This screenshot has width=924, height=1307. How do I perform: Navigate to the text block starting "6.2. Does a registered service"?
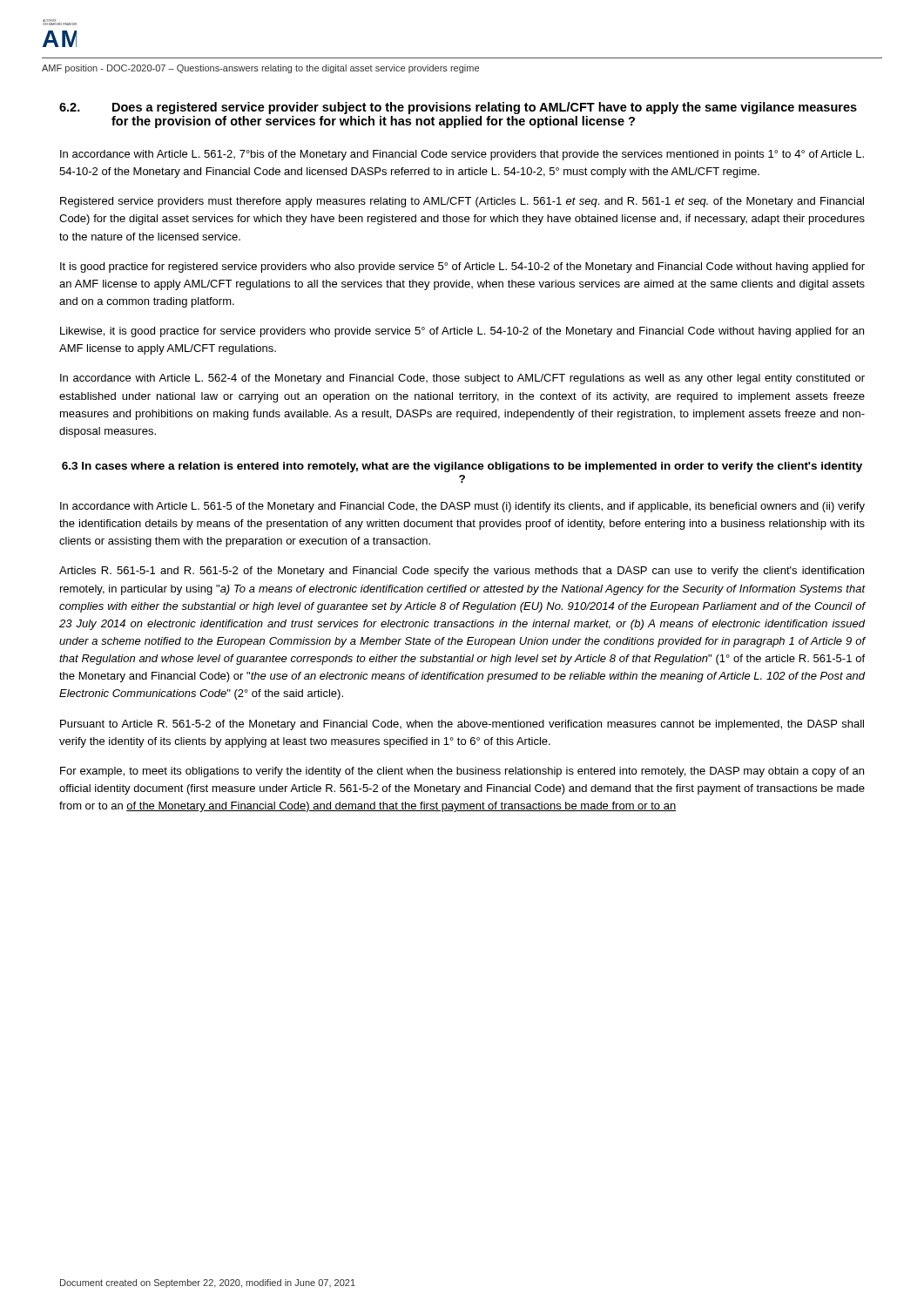click(462, 114)
